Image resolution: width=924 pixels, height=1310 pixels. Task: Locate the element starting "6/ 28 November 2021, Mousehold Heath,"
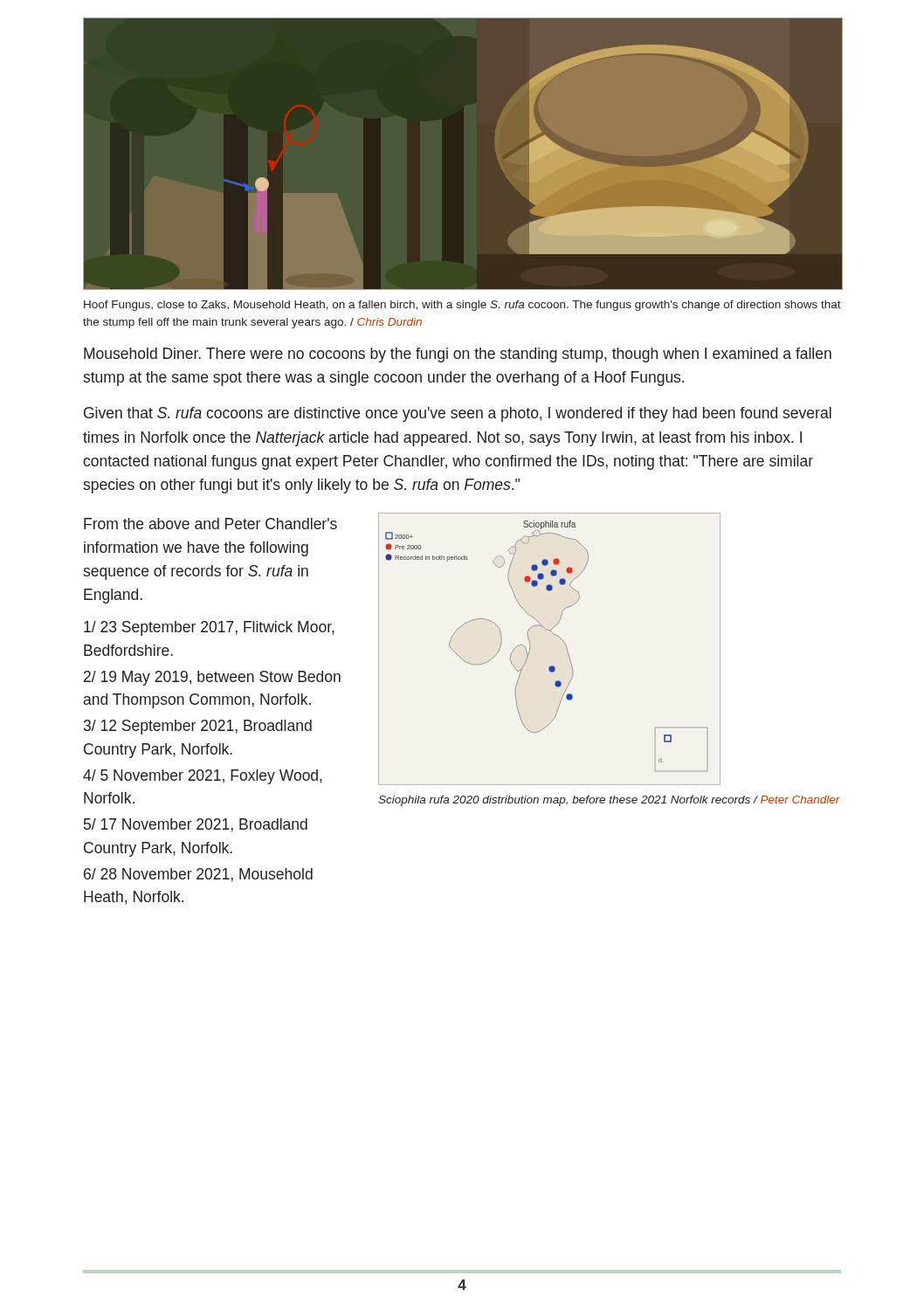click(198, 886)
